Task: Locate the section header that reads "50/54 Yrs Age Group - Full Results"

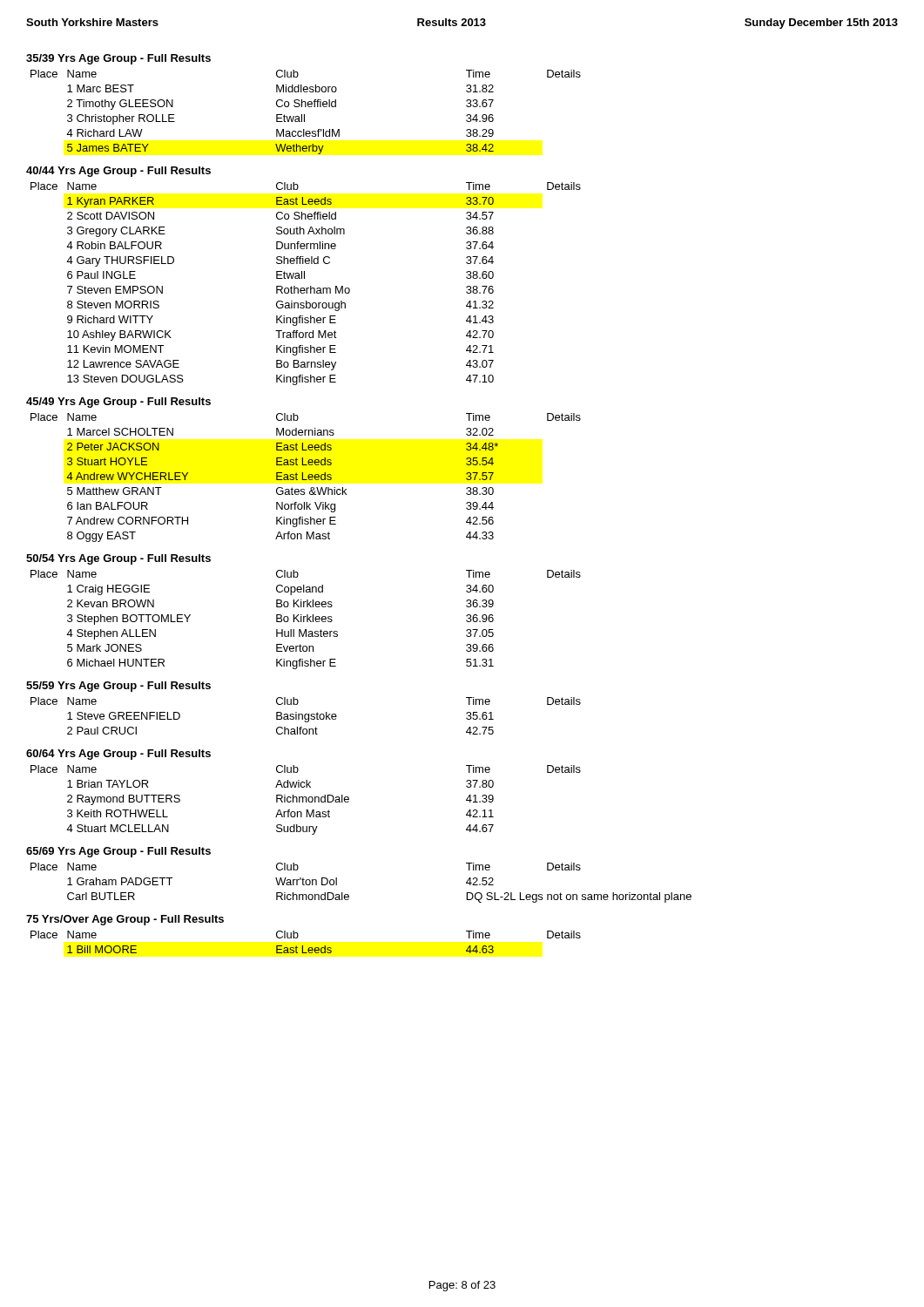Action: tap(119, 558)
